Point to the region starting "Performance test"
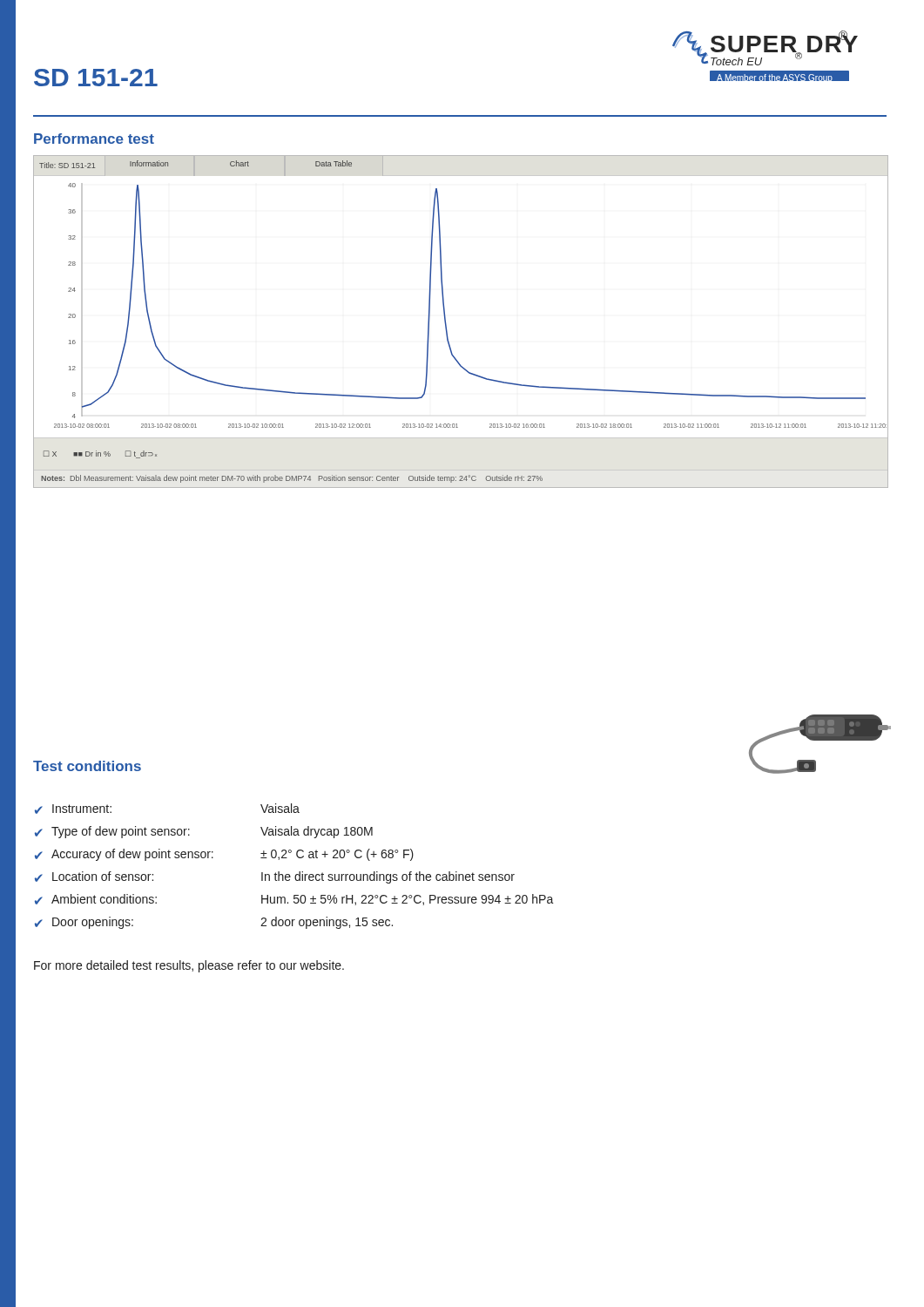 point(94,139)
